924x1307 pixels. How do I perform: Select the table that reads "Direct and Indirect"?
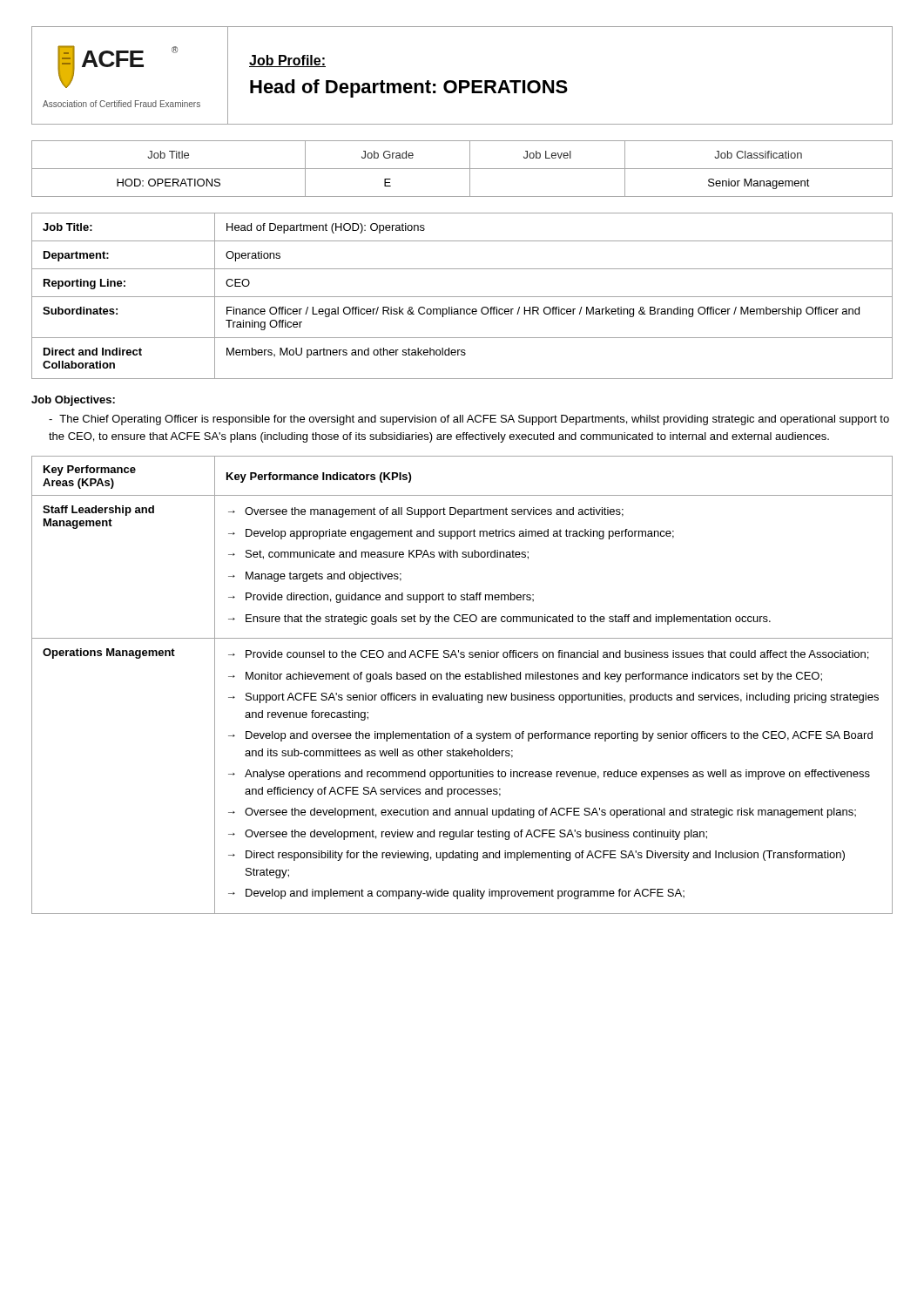click(x=462, y=296)
